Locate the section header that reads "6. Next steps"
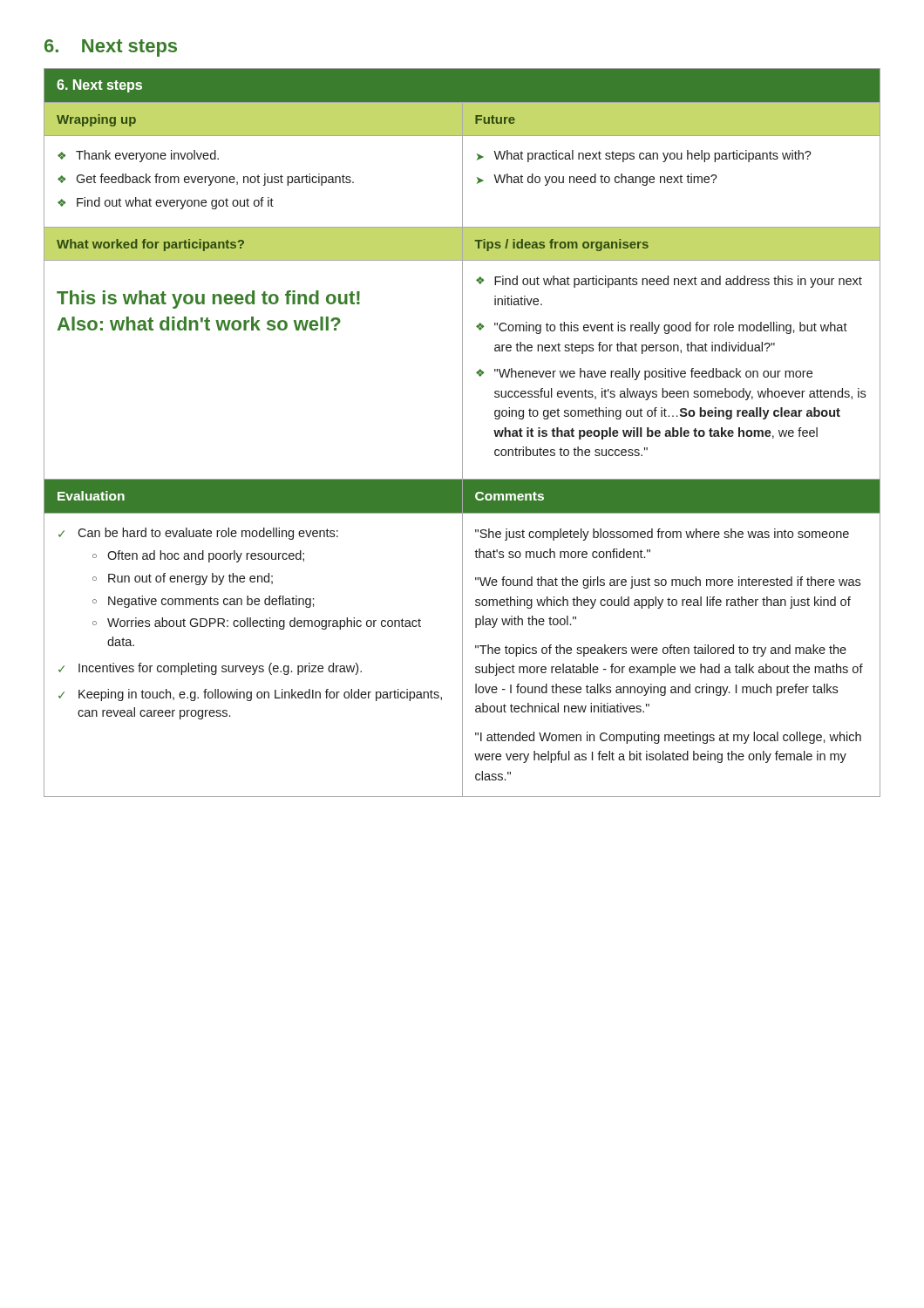Image resolution: width=924 pixels, height=1308 pixels. (x=111, y=46)
